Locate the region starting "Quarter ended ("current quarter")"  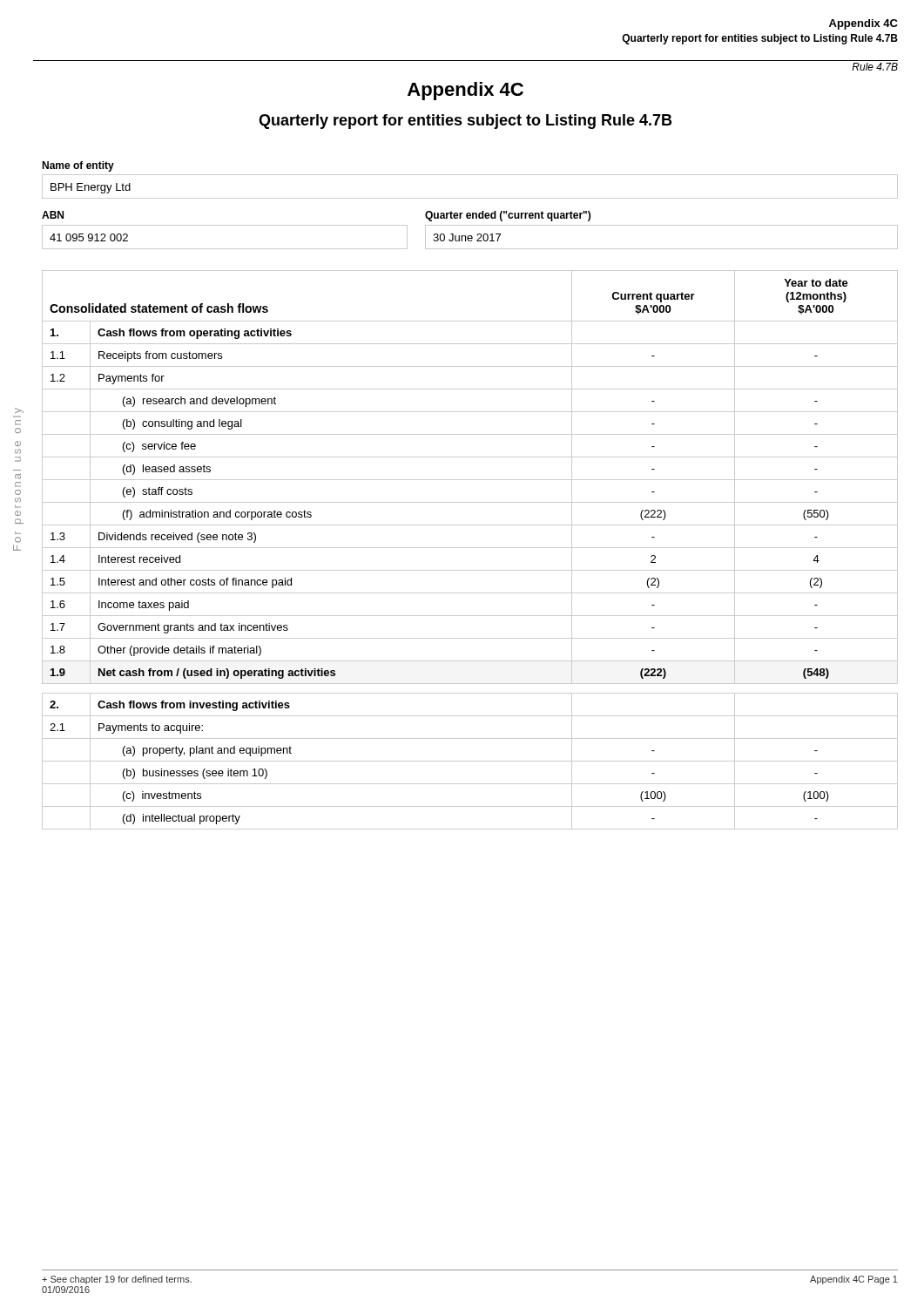[x=508, y=215]
